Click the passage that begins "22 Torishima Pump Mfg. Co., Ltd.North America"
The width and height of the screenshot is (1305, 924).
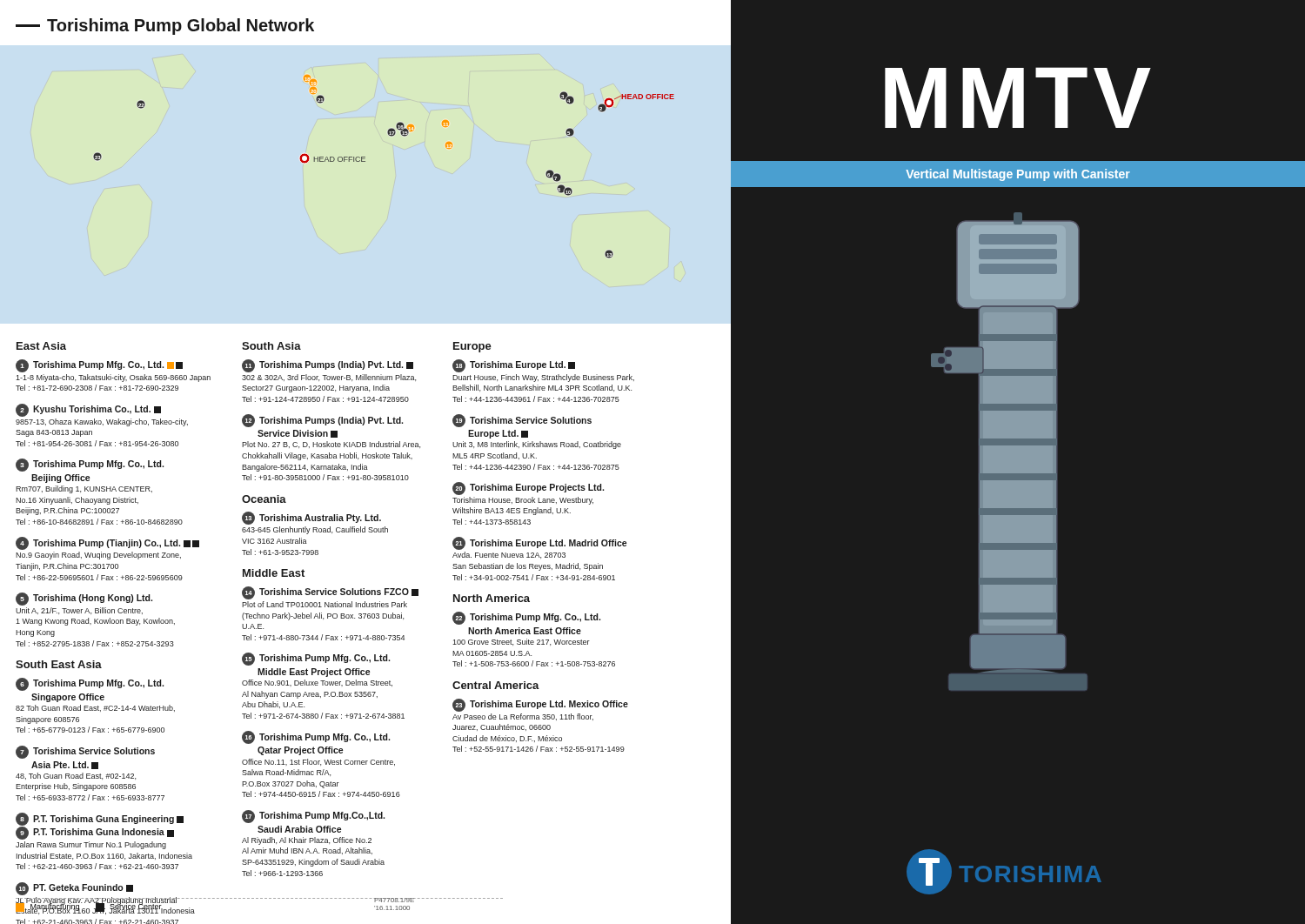click(587, 640)
